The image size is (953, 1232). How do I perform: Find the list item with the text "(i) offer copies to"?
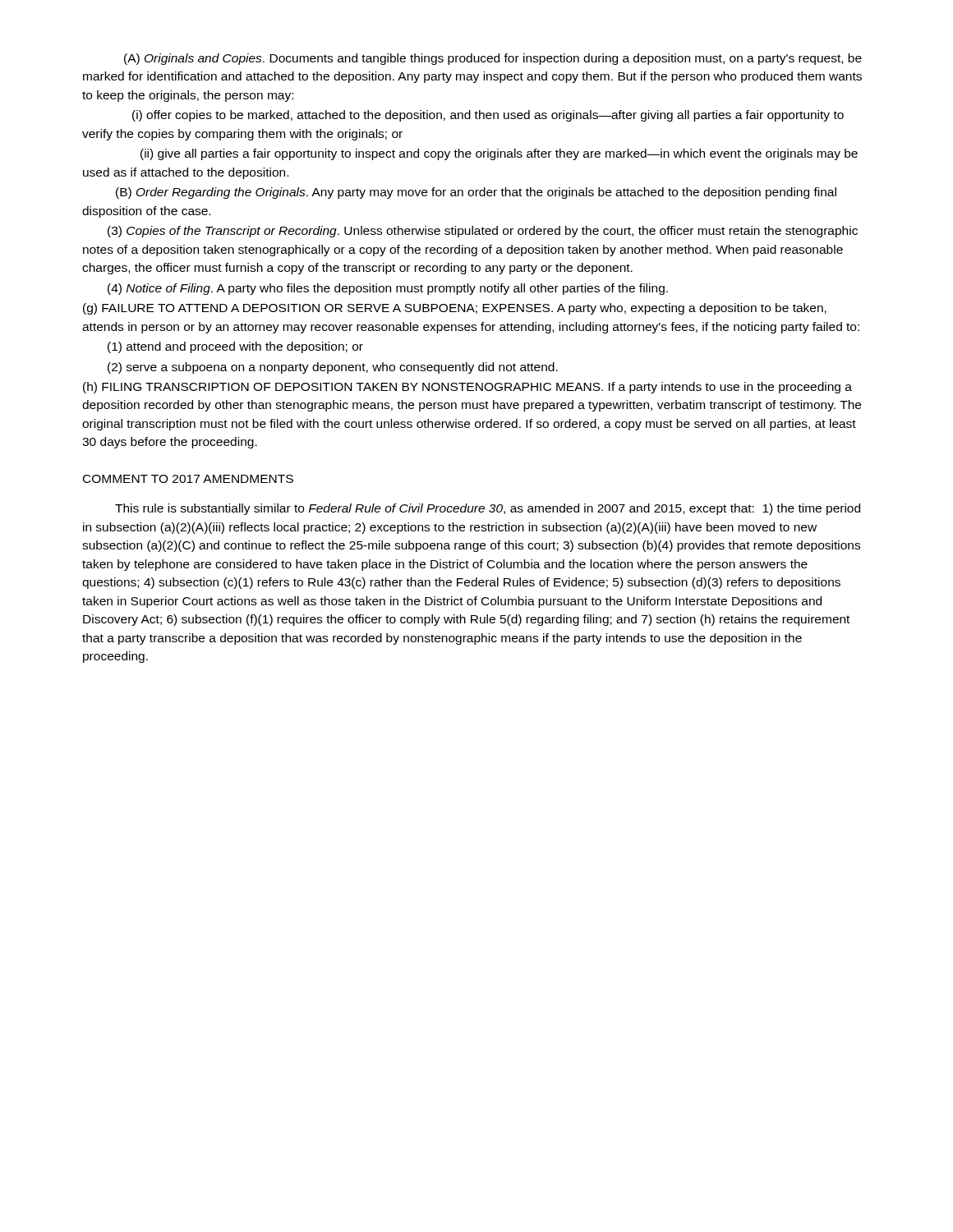[472, 125]
